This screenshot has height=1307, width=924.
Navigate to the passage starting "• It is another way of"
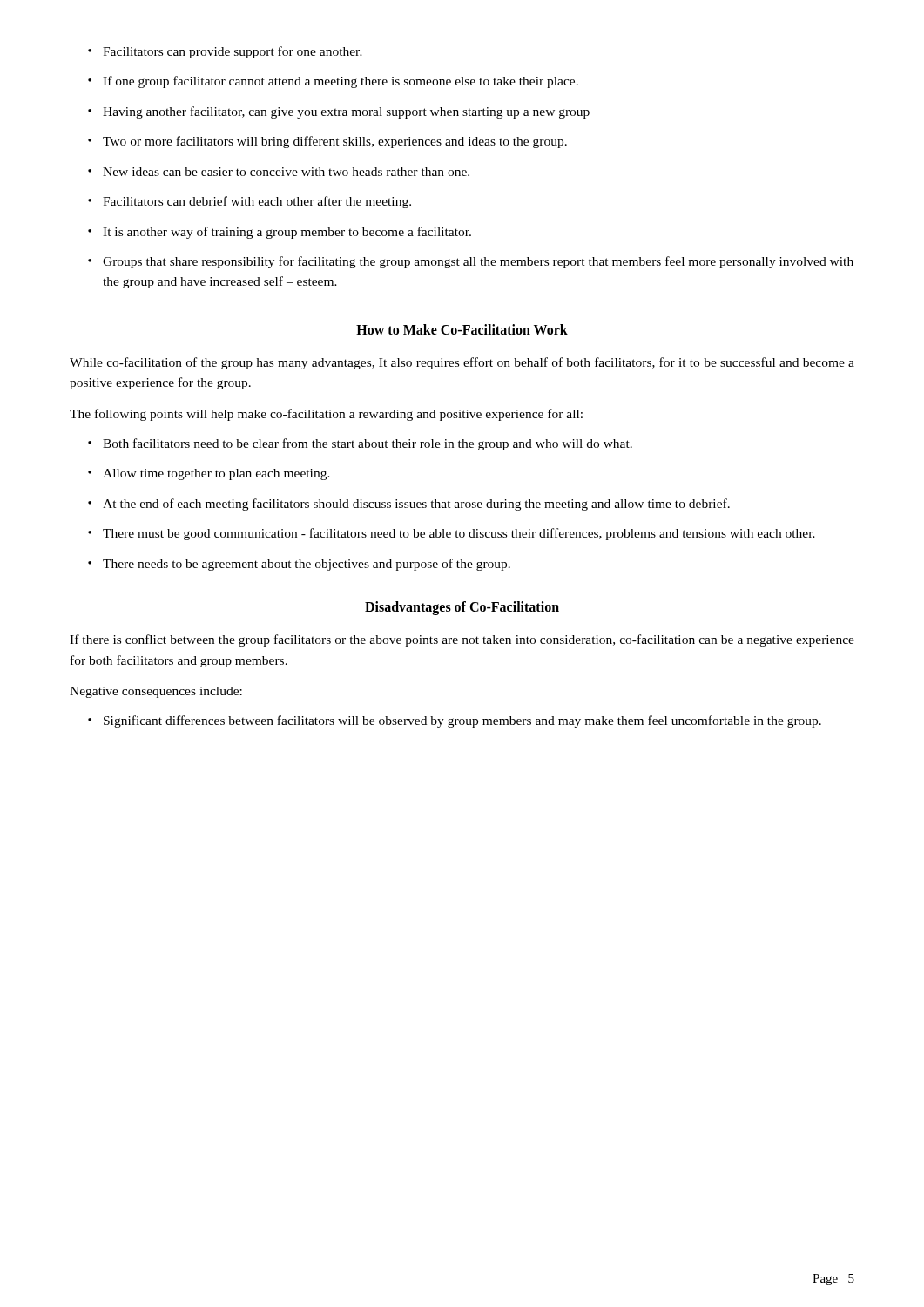(x=462, y=232)
